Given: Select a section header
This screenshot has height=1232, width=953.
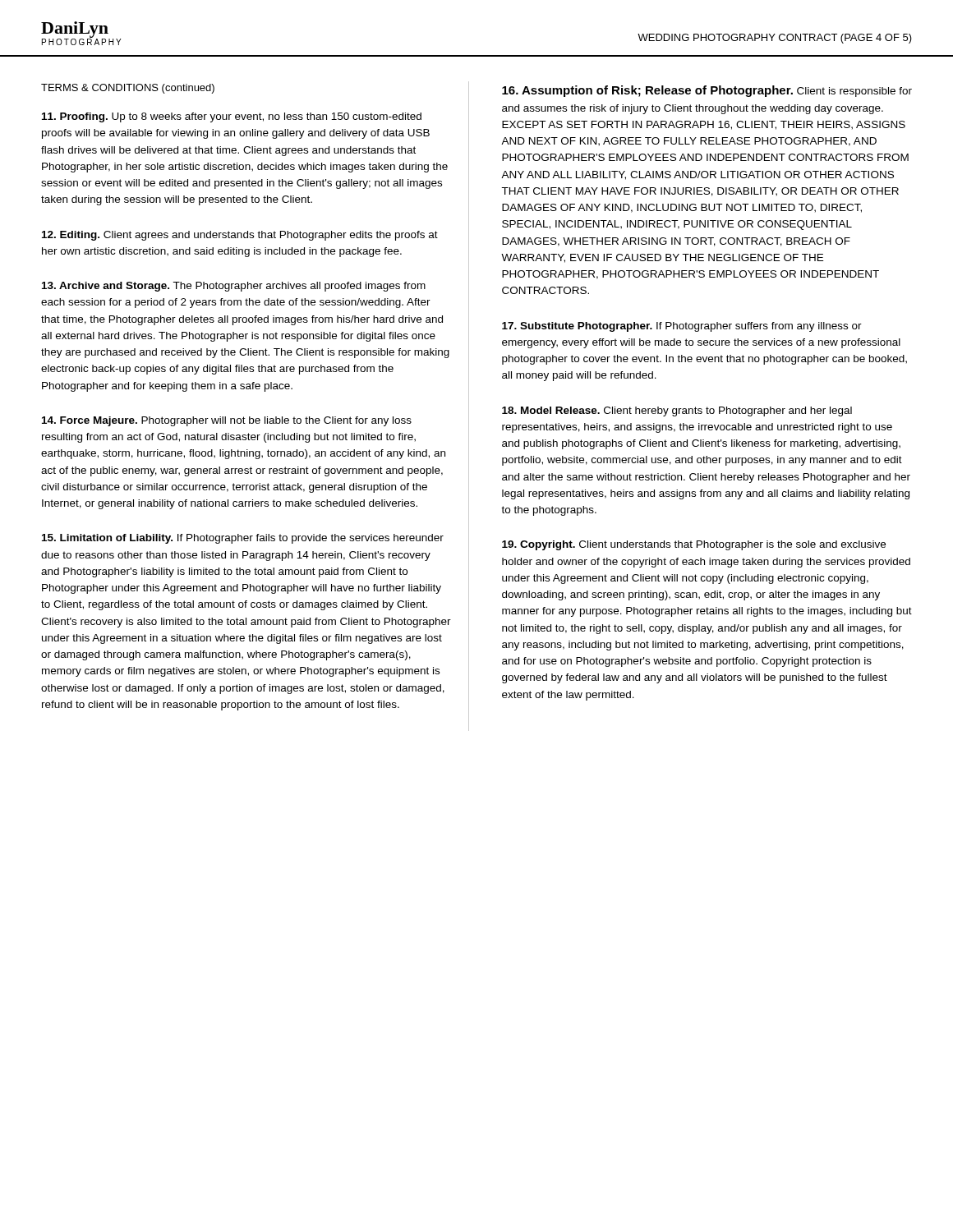Looking at the screenshot, I should [128, 88].
